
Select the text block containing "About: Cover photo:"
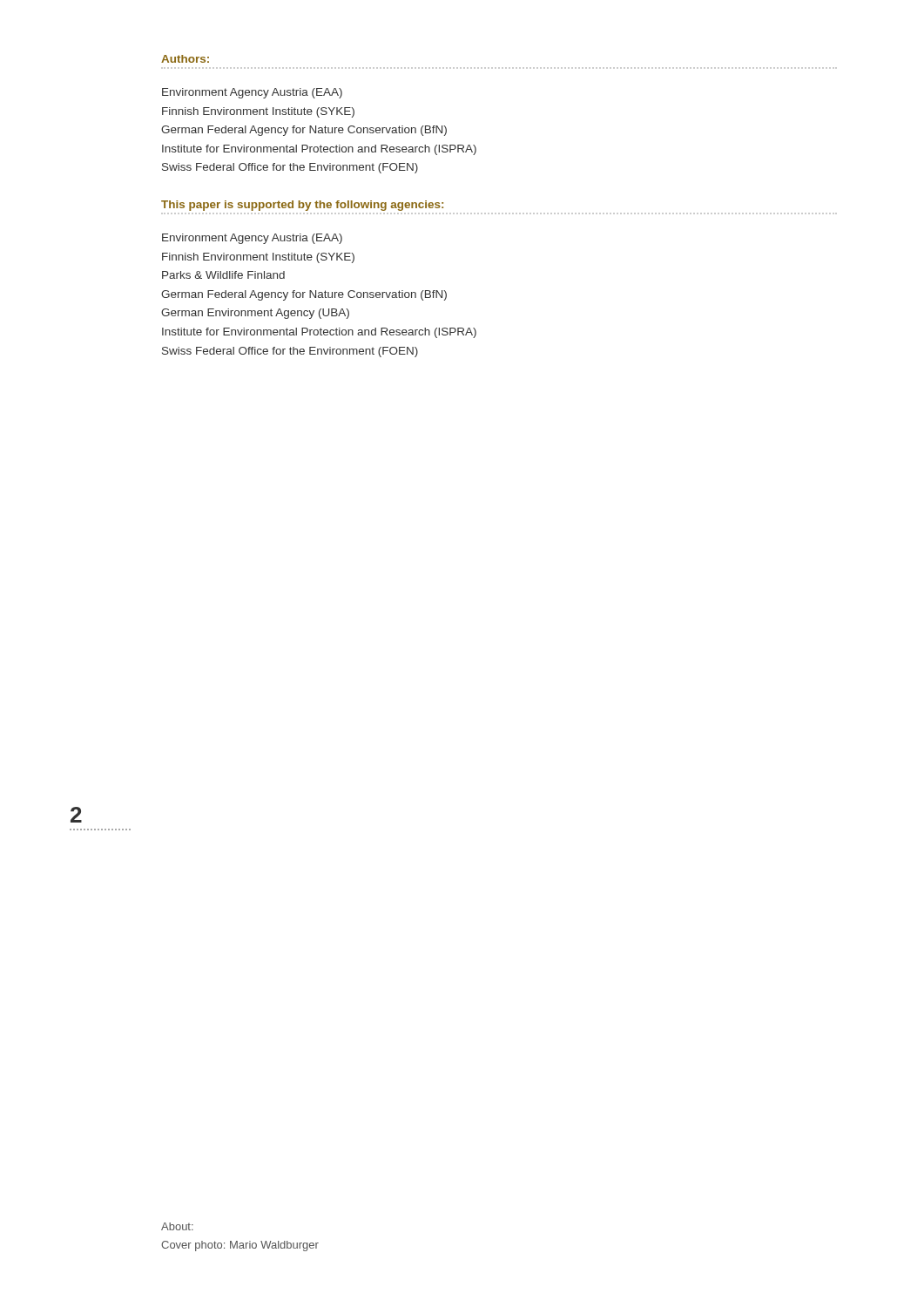(x=240, y=1237)
